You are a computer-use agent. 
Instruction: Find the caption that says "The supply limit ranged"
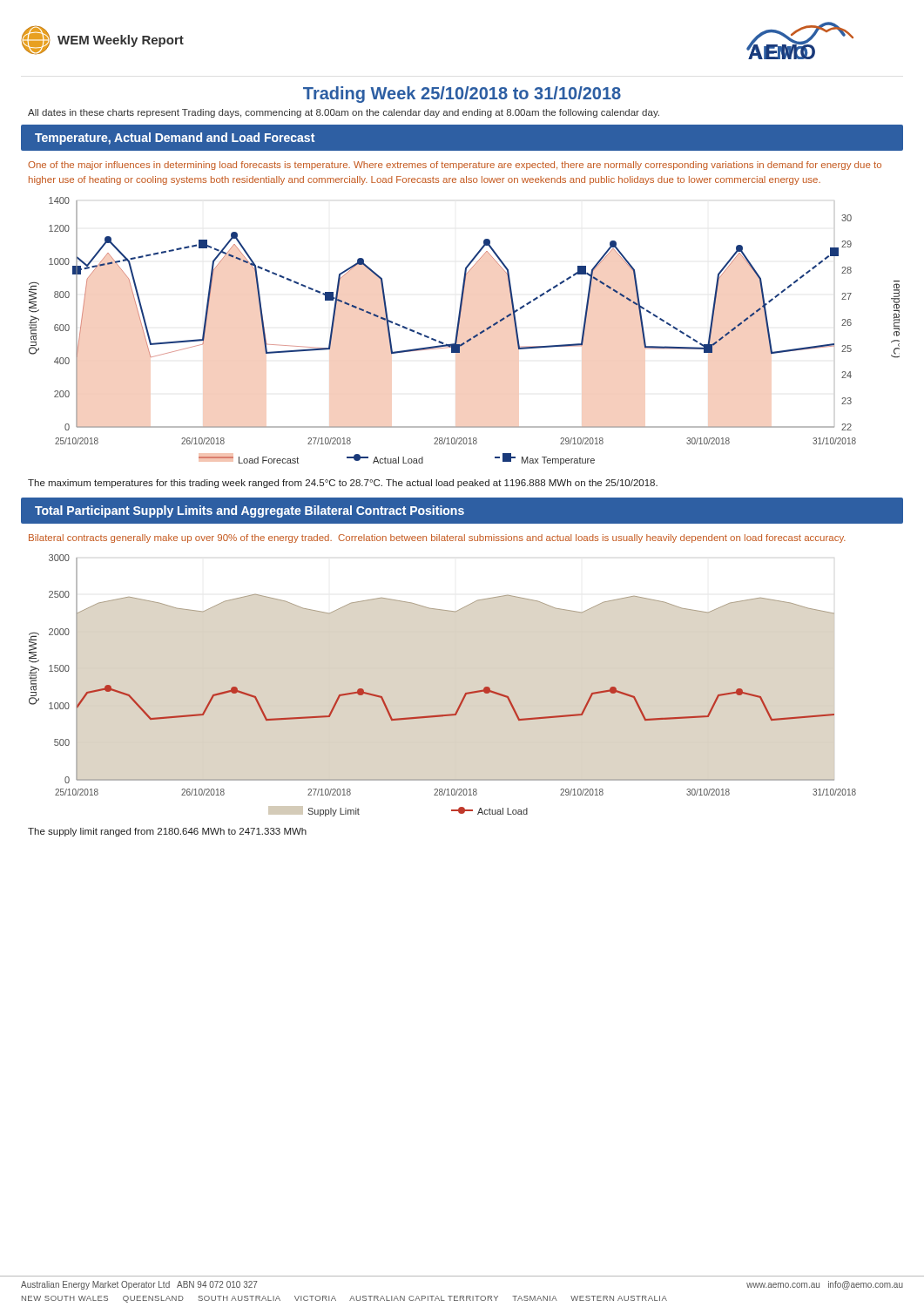(167, 831)
